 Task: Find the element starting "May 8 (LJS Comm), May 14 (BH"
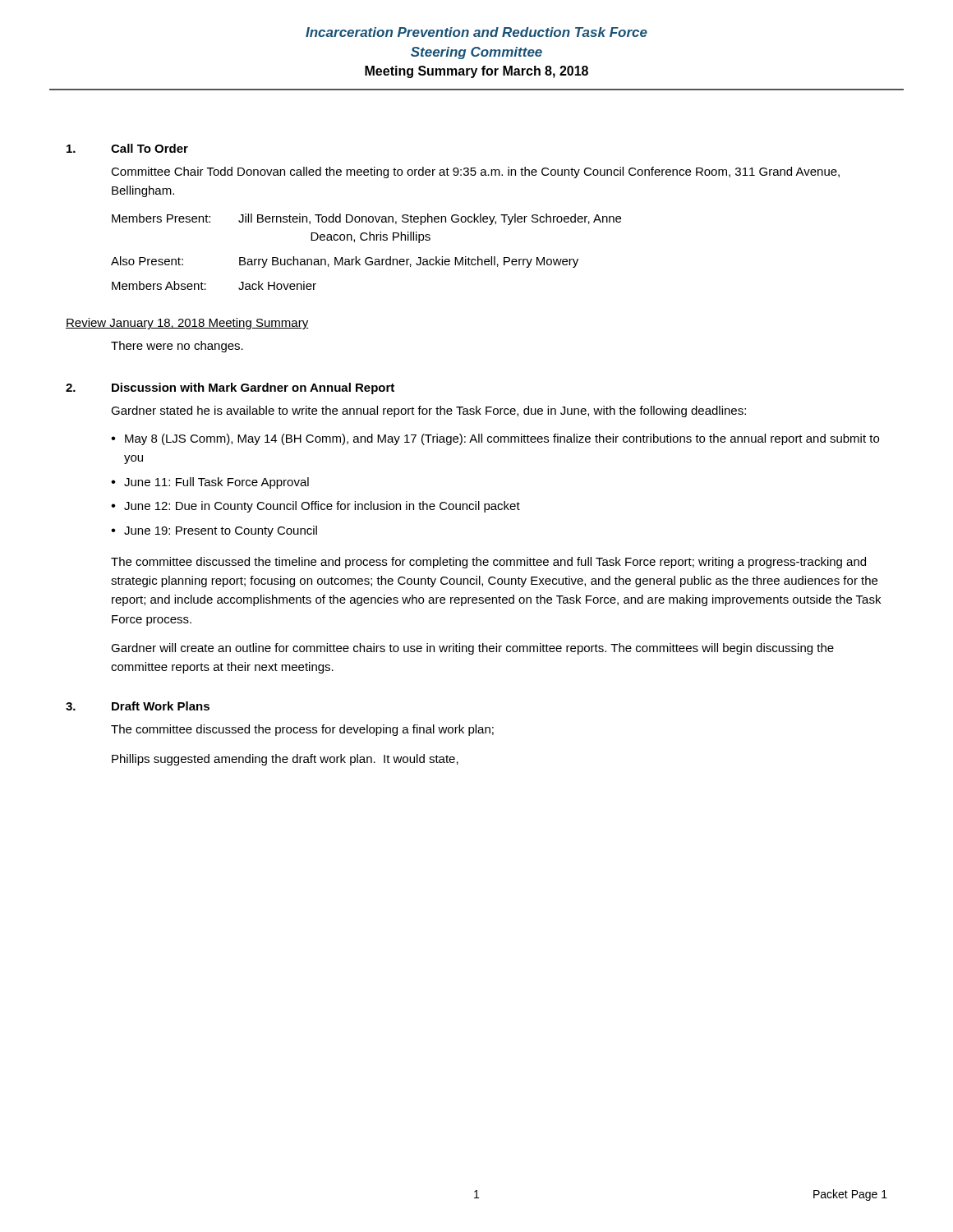(502, 448)
